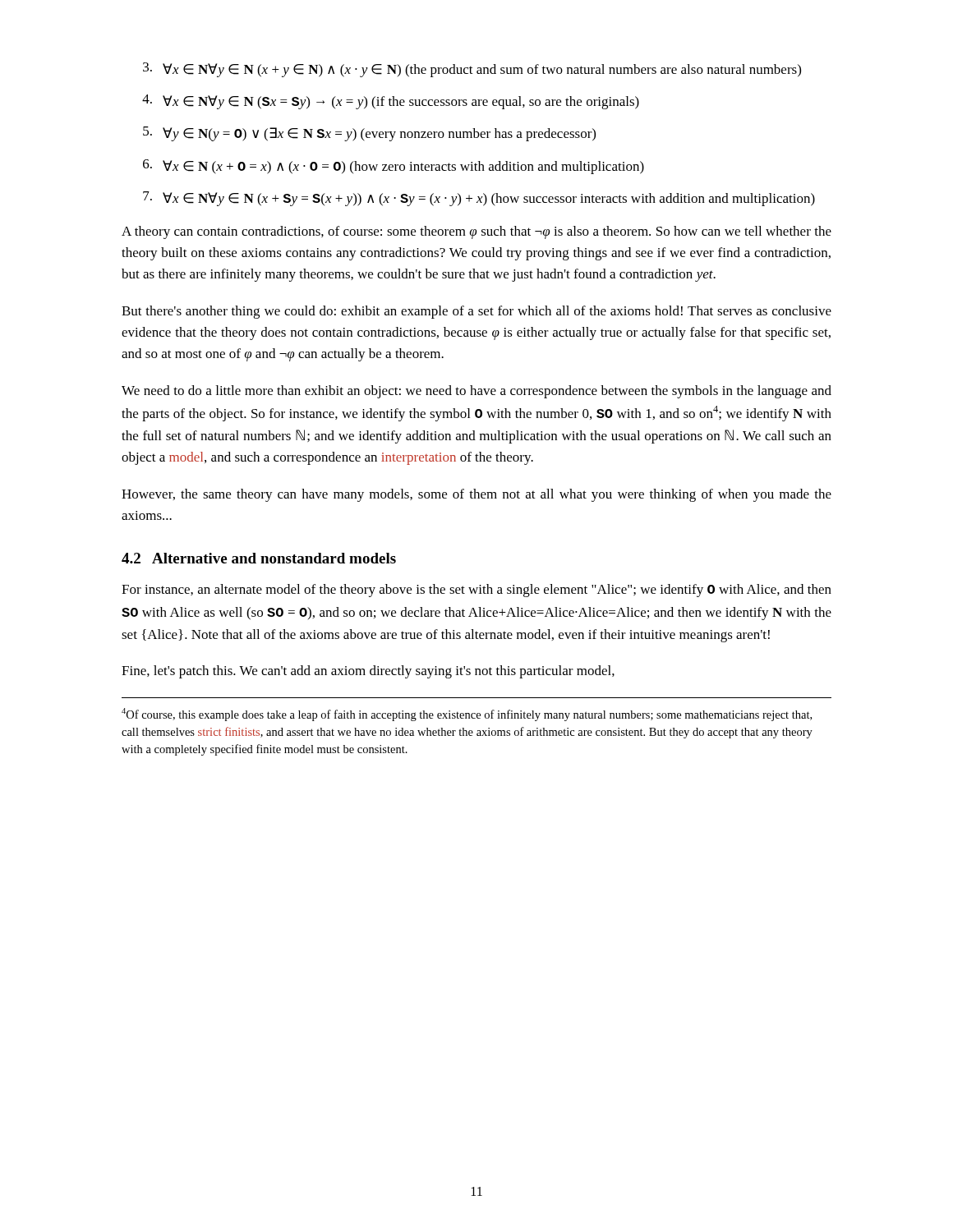Viewport: 953px width, 1232px height.
Task: Find the text block starting "4. ∀x ∈ N∀y"
Action: click(476, 102)
